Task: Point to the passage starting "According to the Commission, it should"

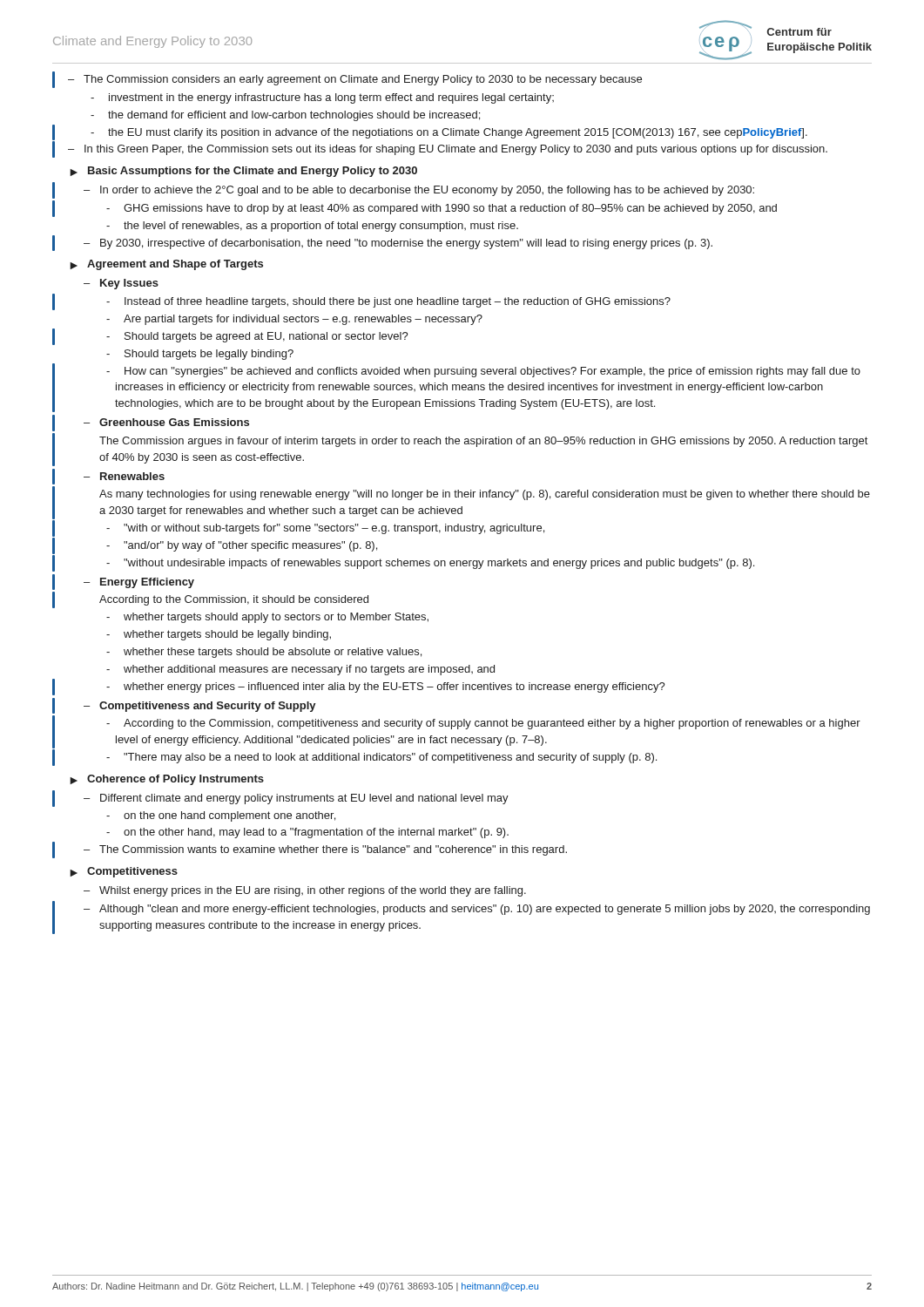Action: (x=219, y=600)
